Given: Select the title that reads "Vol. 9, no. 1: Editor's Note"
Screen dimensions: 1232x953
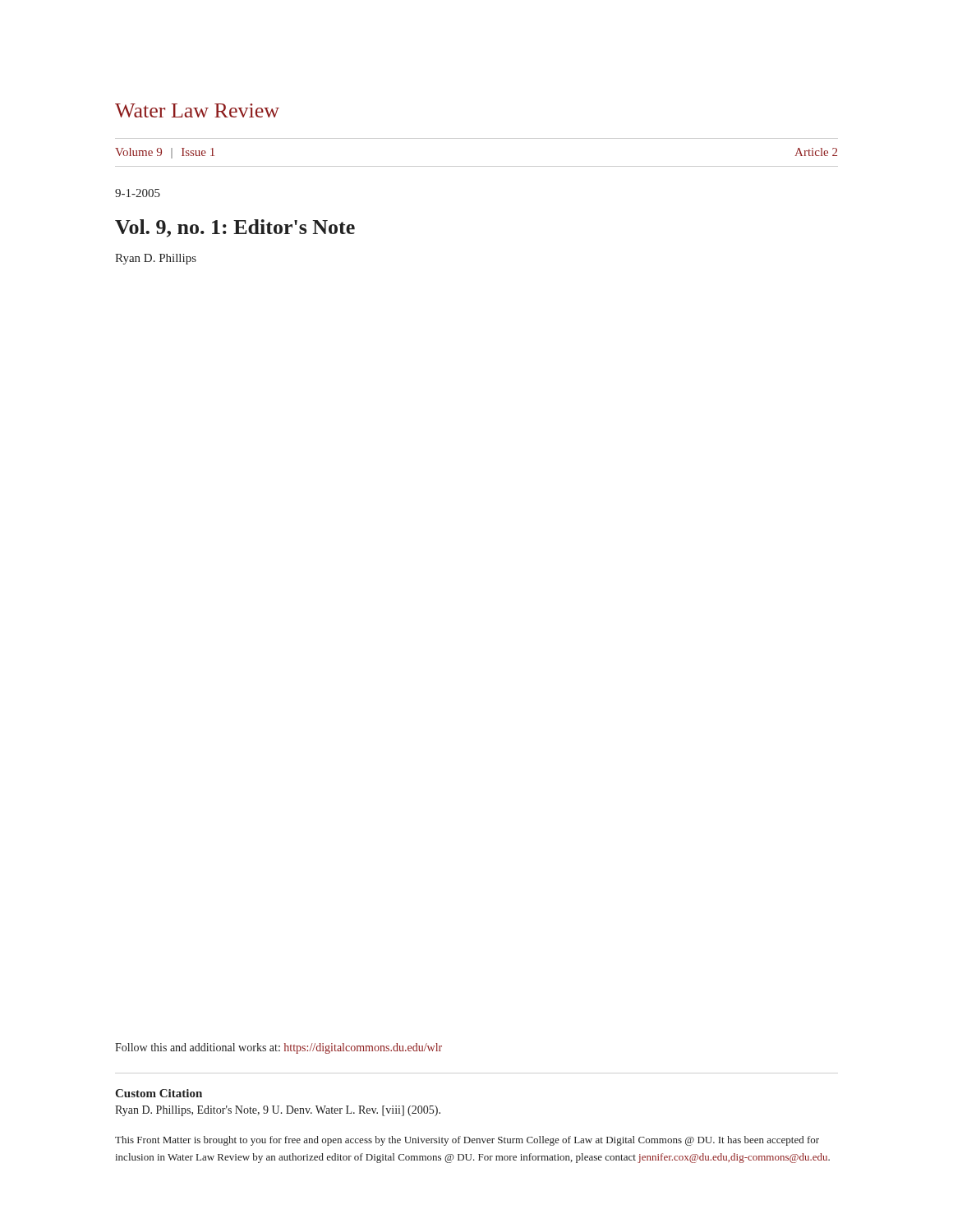Looking at the screenshot, I should point(235,227).
